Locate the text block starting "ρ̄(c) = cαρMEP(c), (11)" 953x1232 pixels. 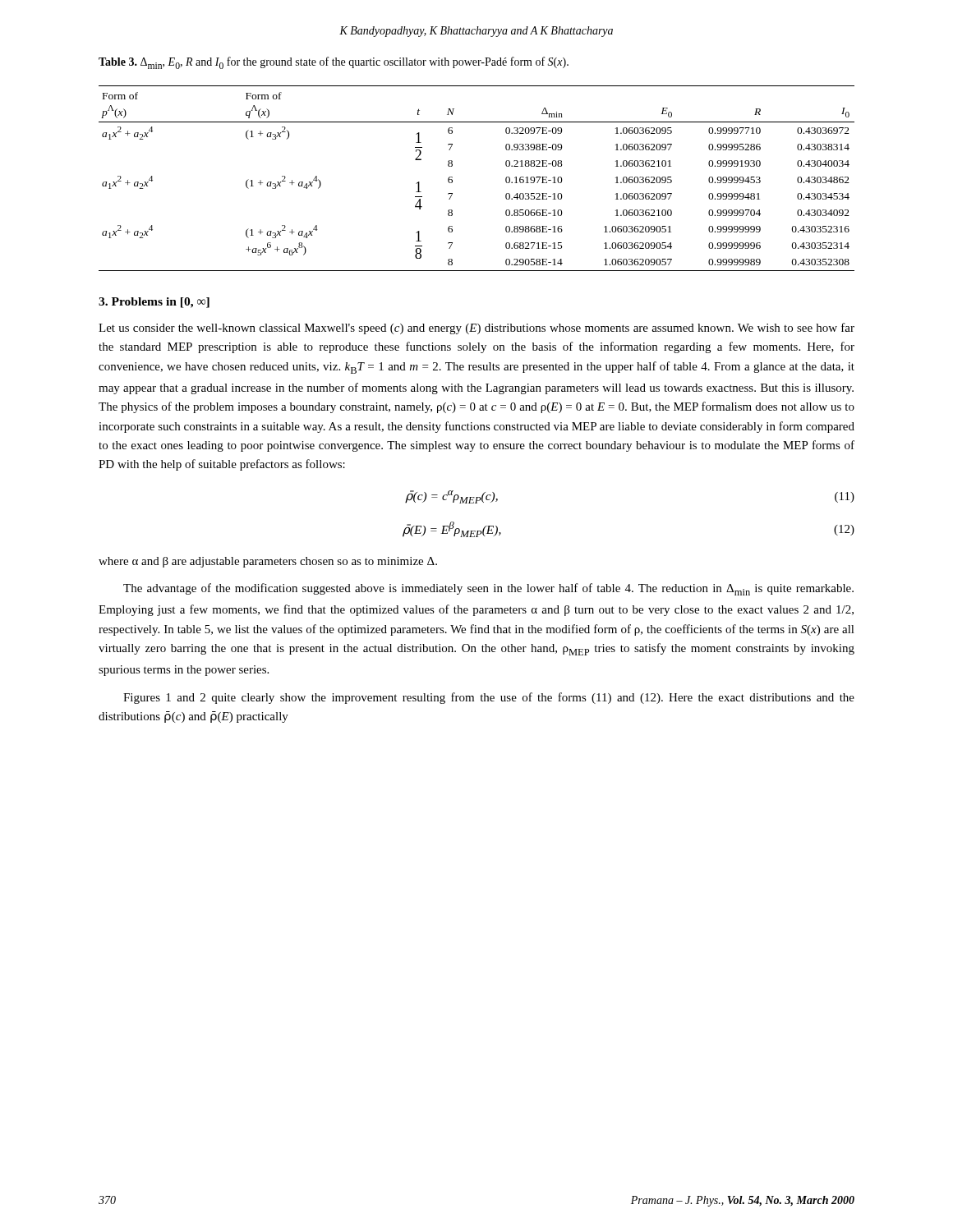point(476,496)
